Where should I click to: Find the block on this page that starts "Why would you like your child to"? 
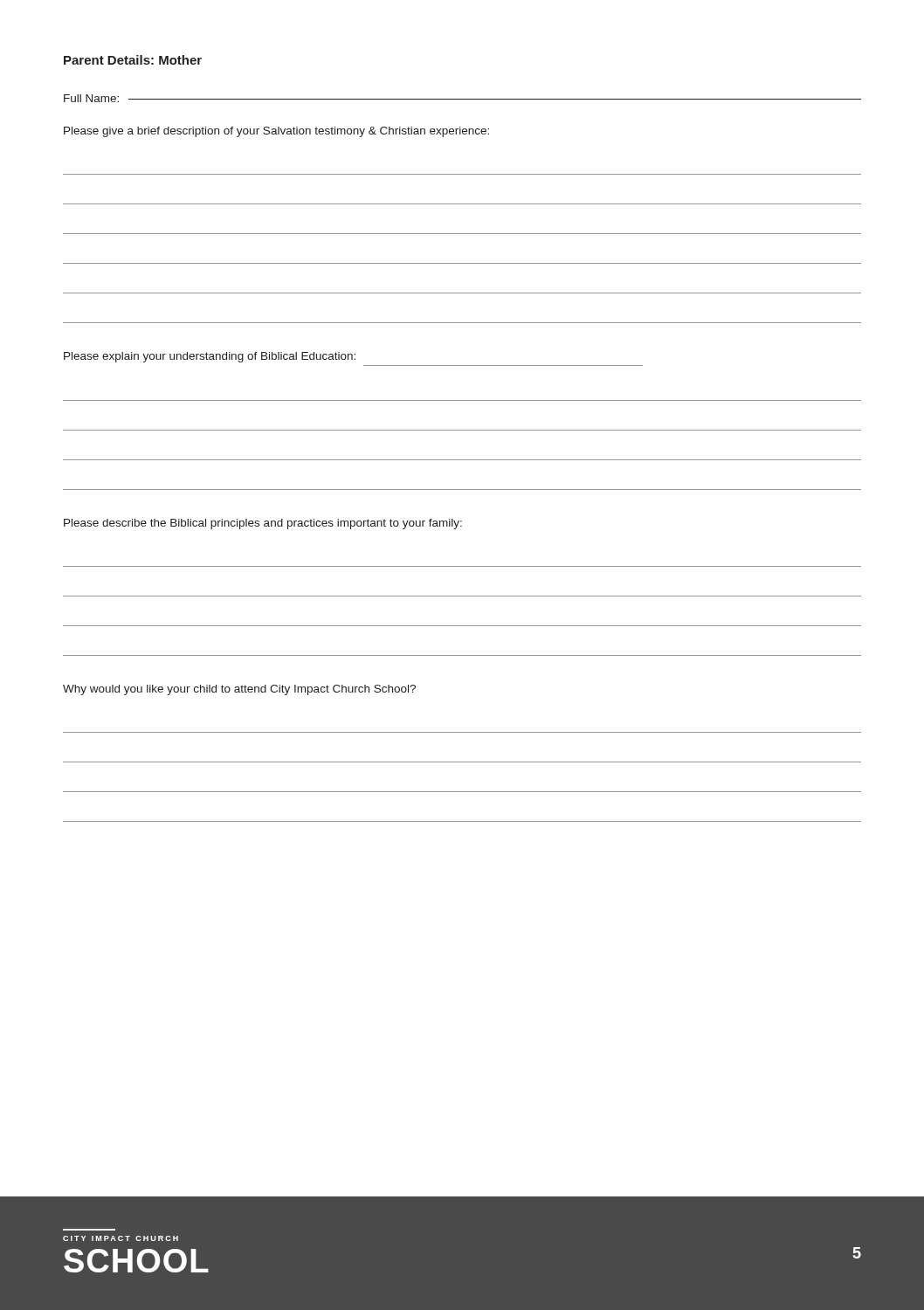240,688
